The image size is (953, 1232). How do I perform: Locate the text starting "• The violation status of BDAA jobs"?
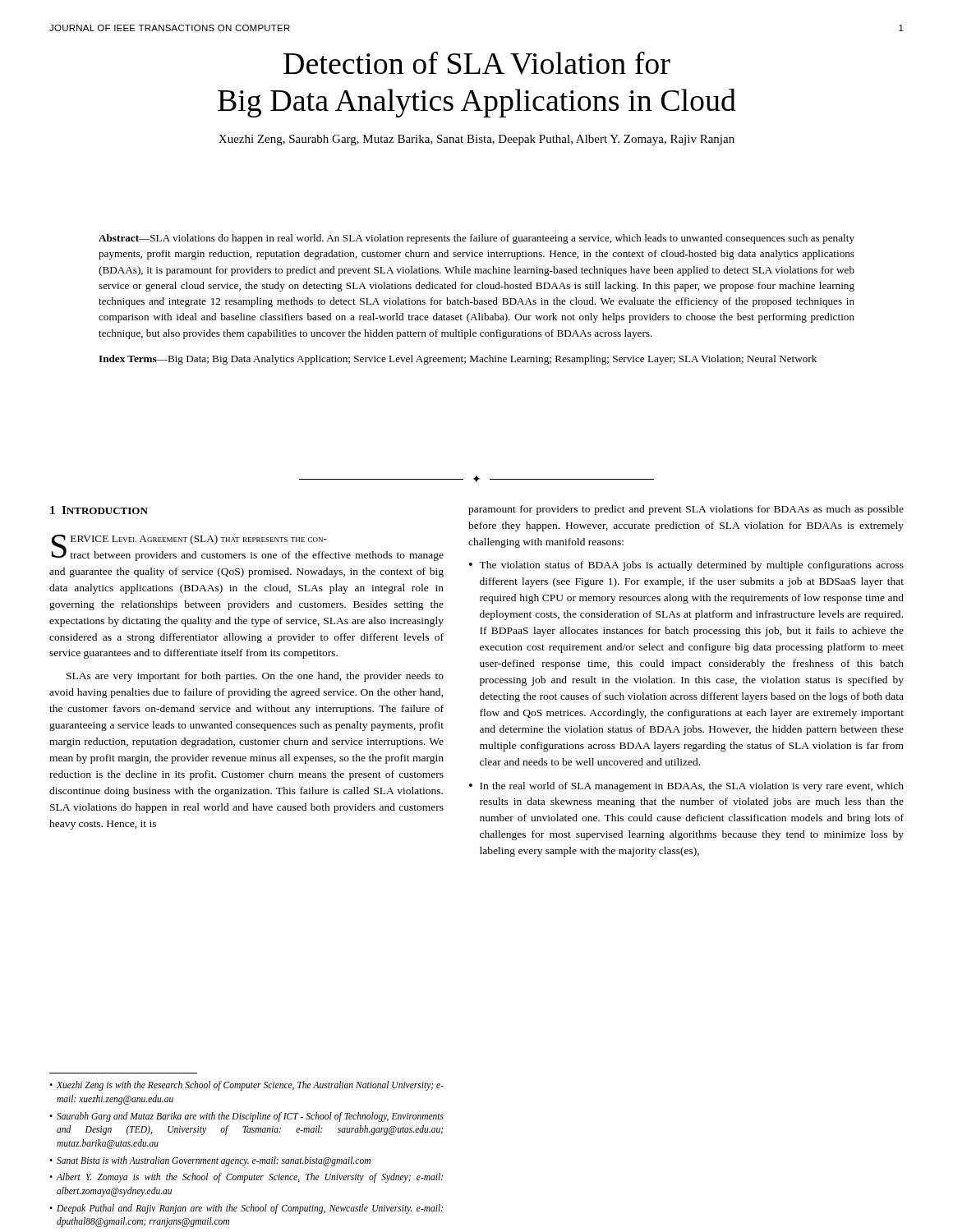686,663
